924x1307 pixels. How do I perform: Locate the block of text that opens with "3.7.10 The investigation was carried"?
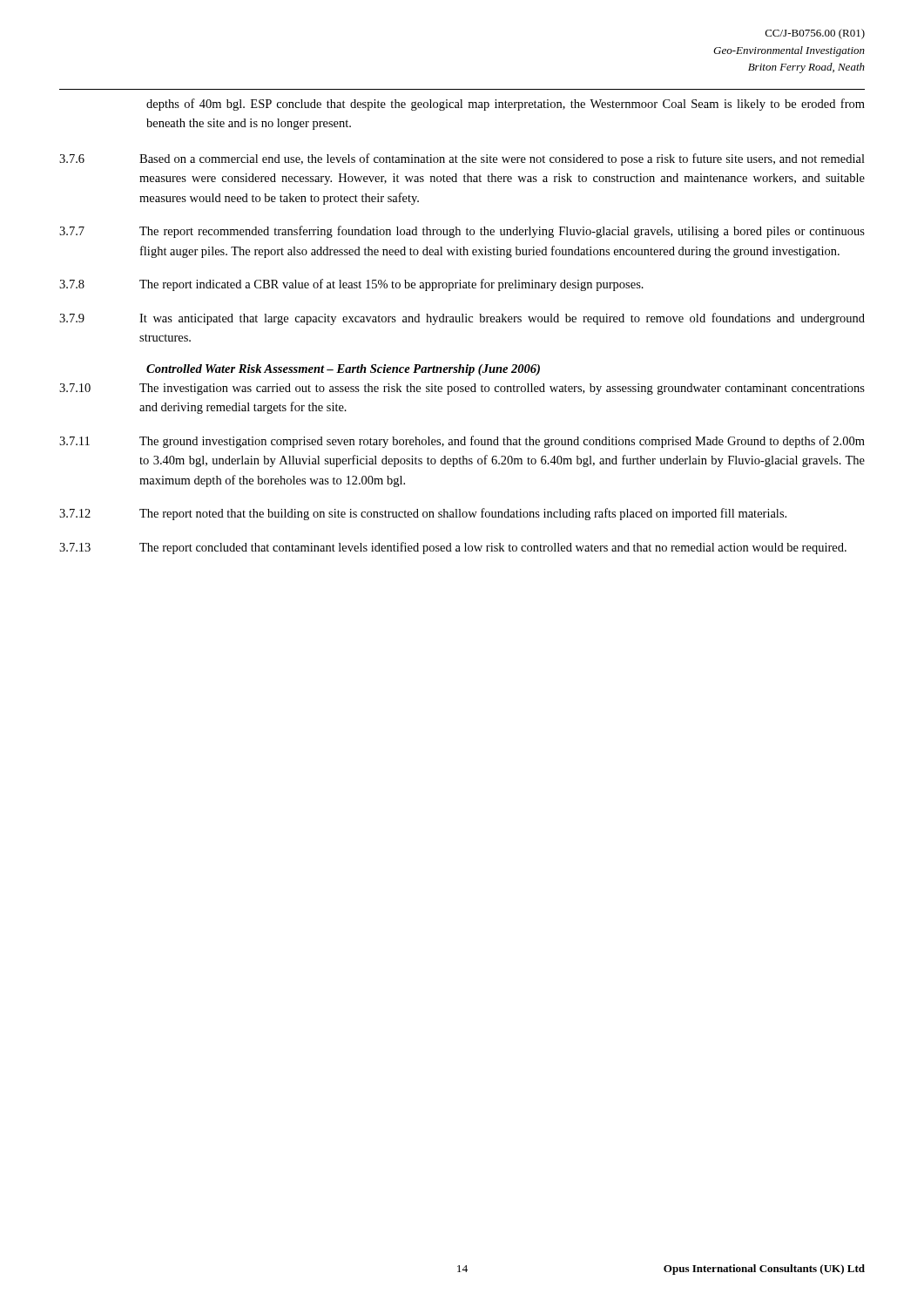[x=462, y=397]
